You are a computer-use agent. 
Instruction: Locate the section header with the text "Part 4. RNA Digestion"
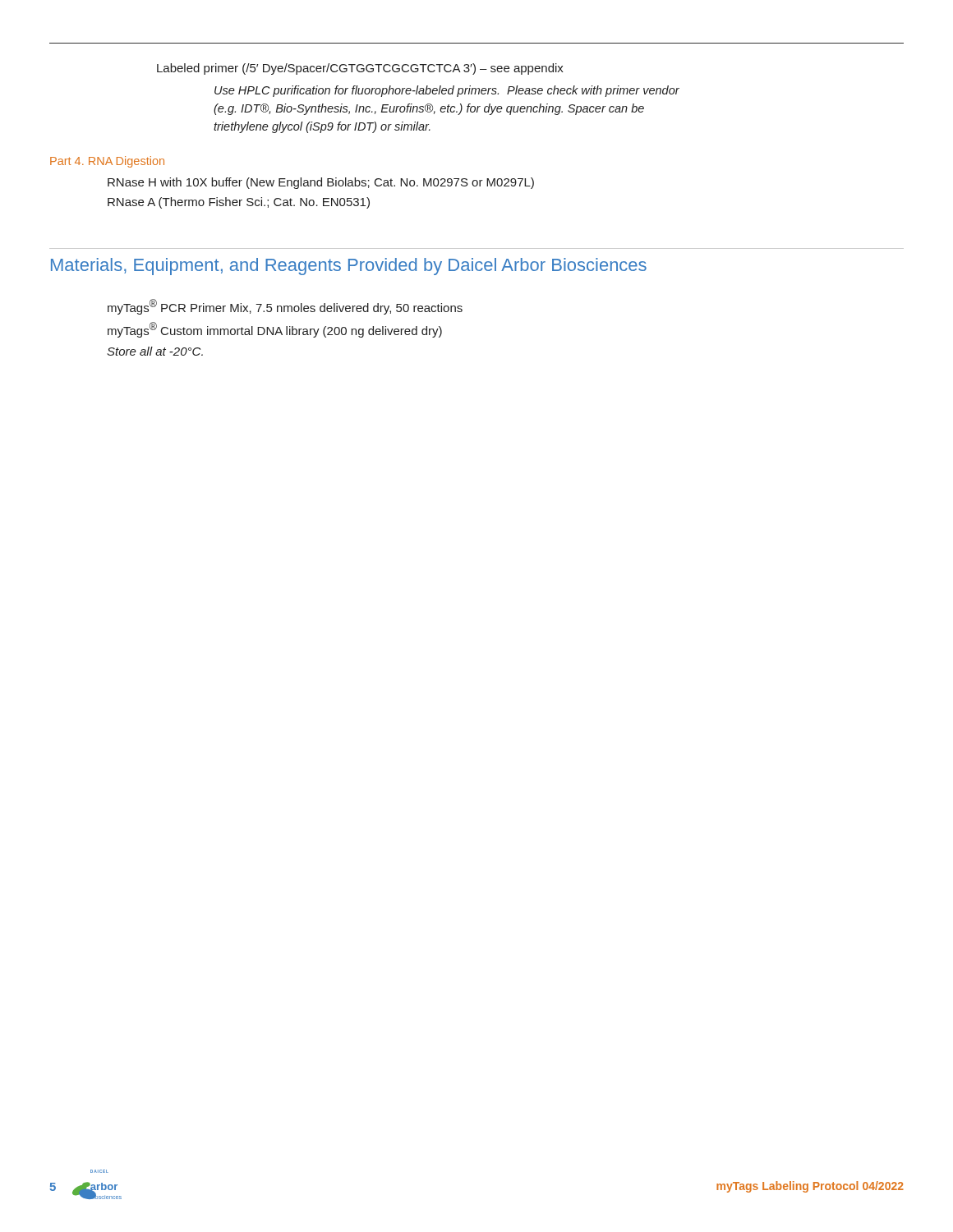click(x=107, y=161)
